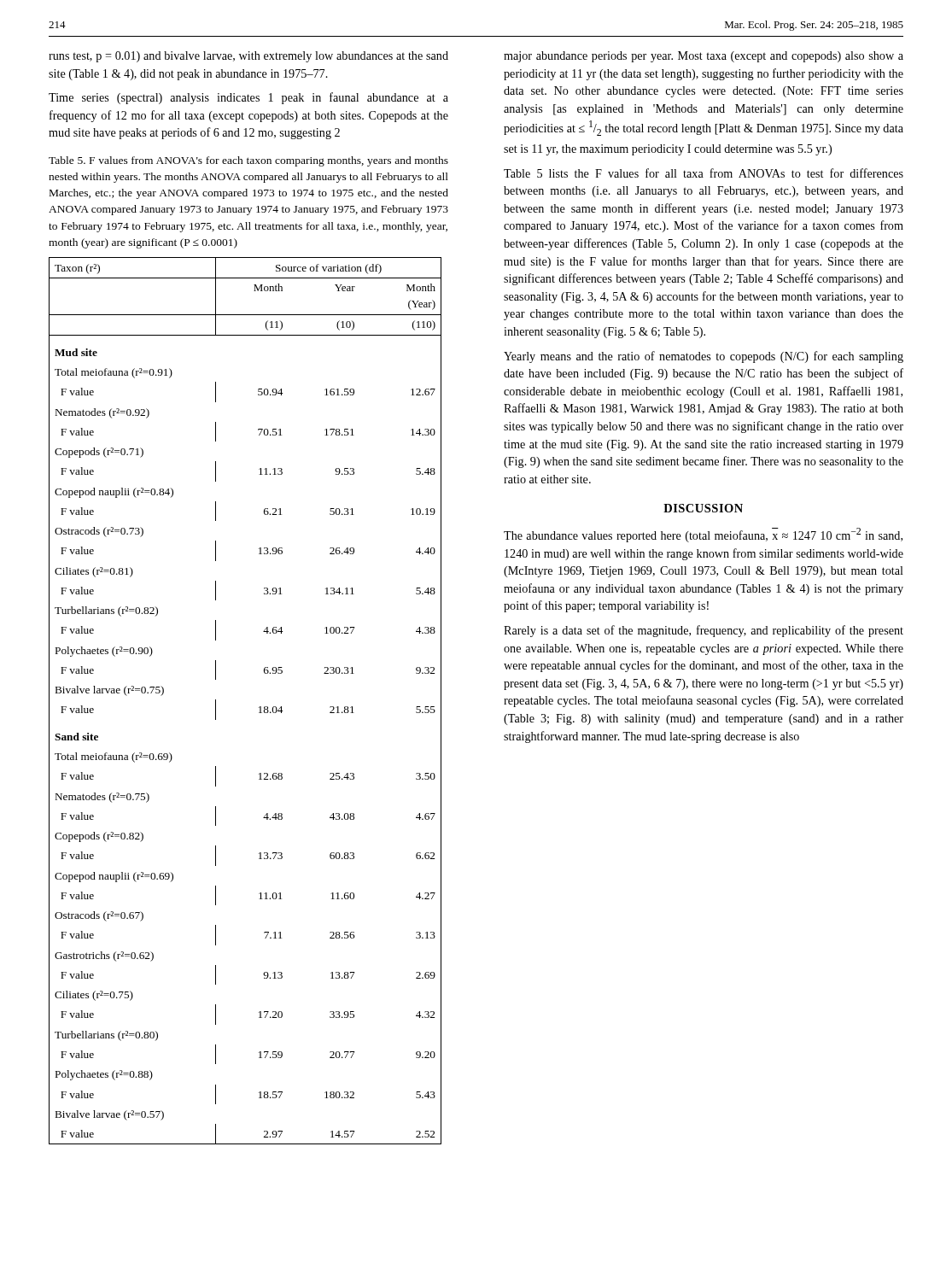The height and width of the screenshot is (1281, 952).
Task: Point to the block beginning "runs test, p = 0.01) and"
Action: pyautogui.click(x=248, y=94)
